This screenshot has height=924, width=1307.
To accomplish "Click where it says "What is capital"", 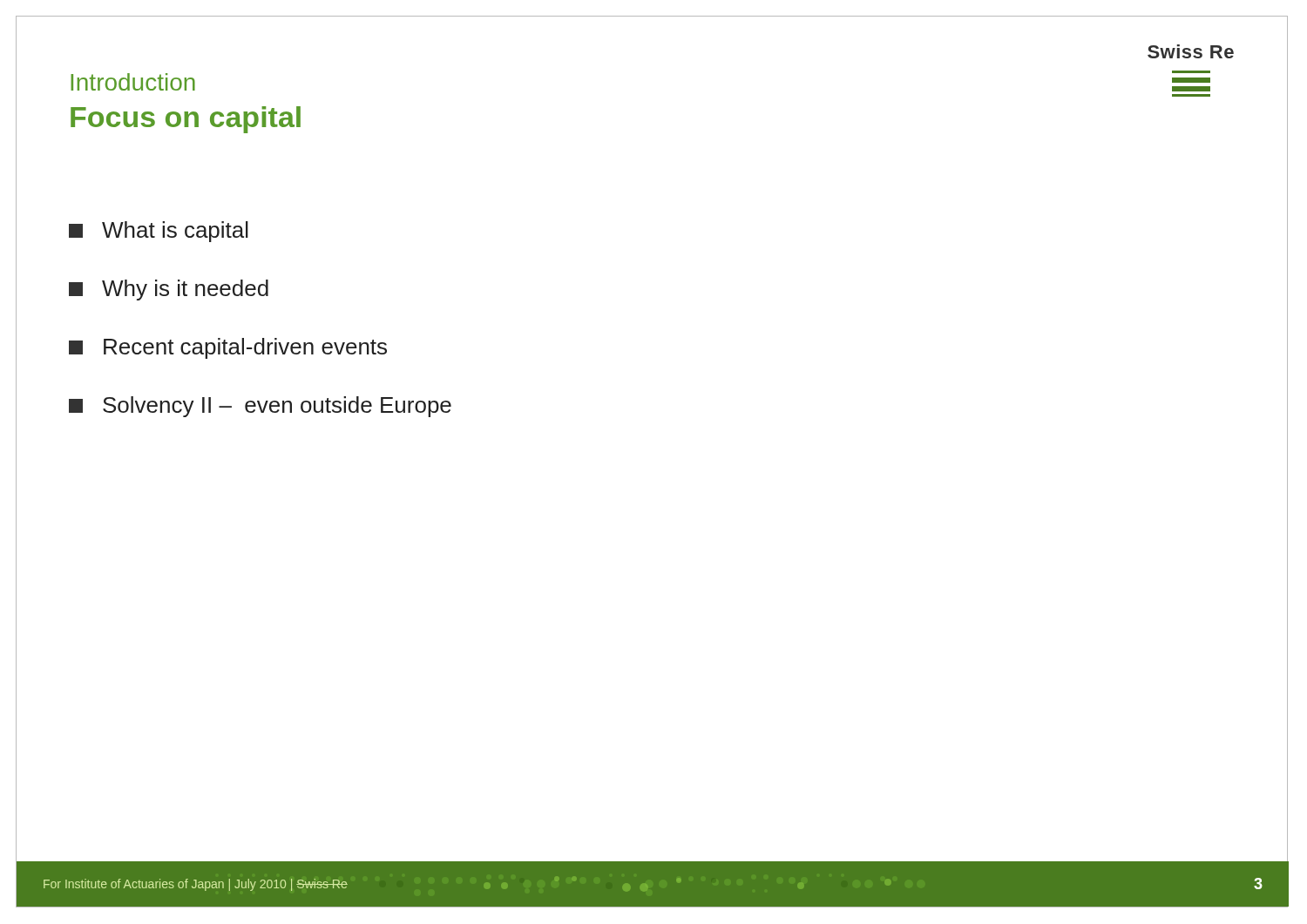I will point(159,230).
